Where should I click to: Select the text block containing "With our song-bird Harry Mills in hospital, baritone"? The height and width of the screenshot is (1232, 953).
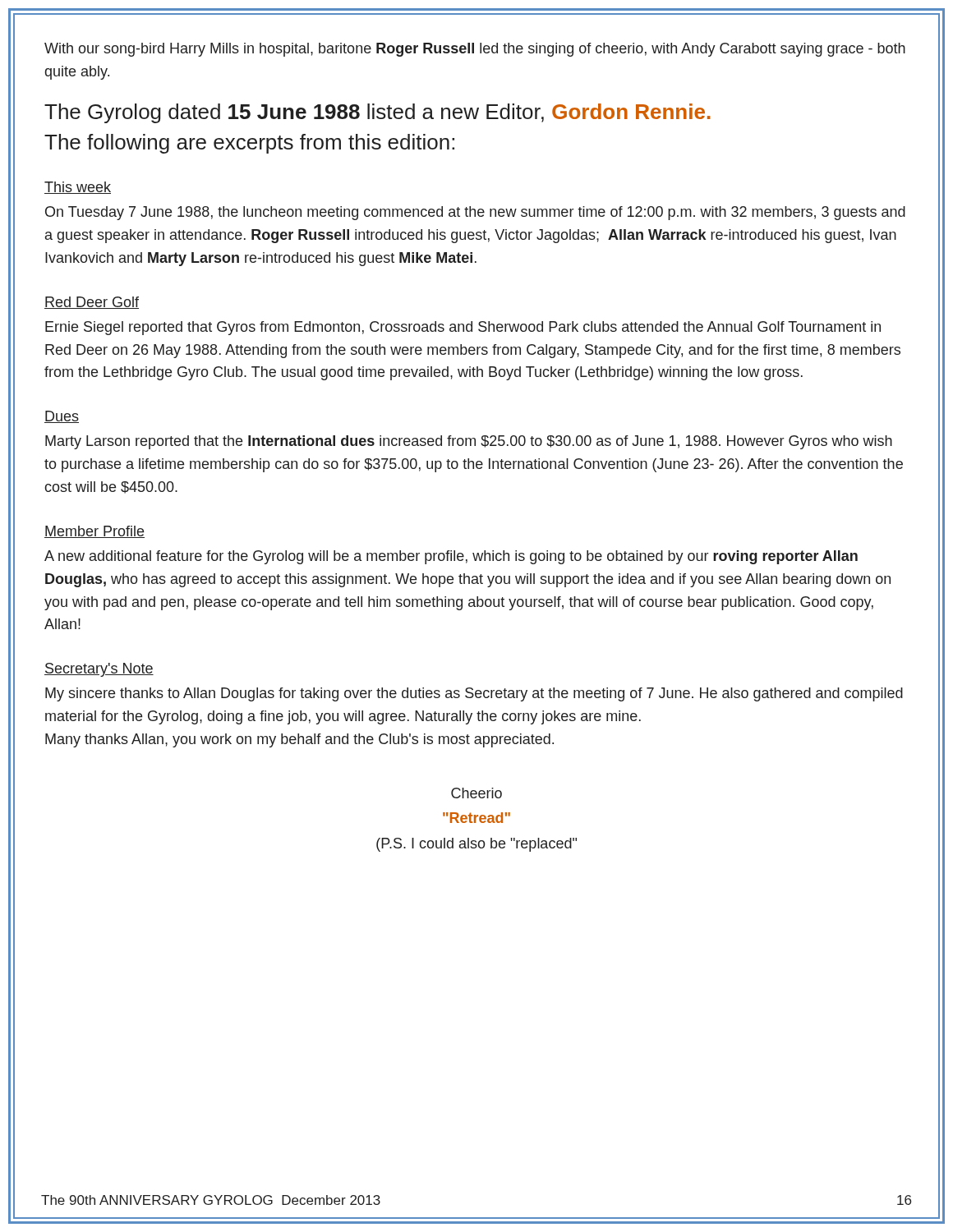[475, 60]
